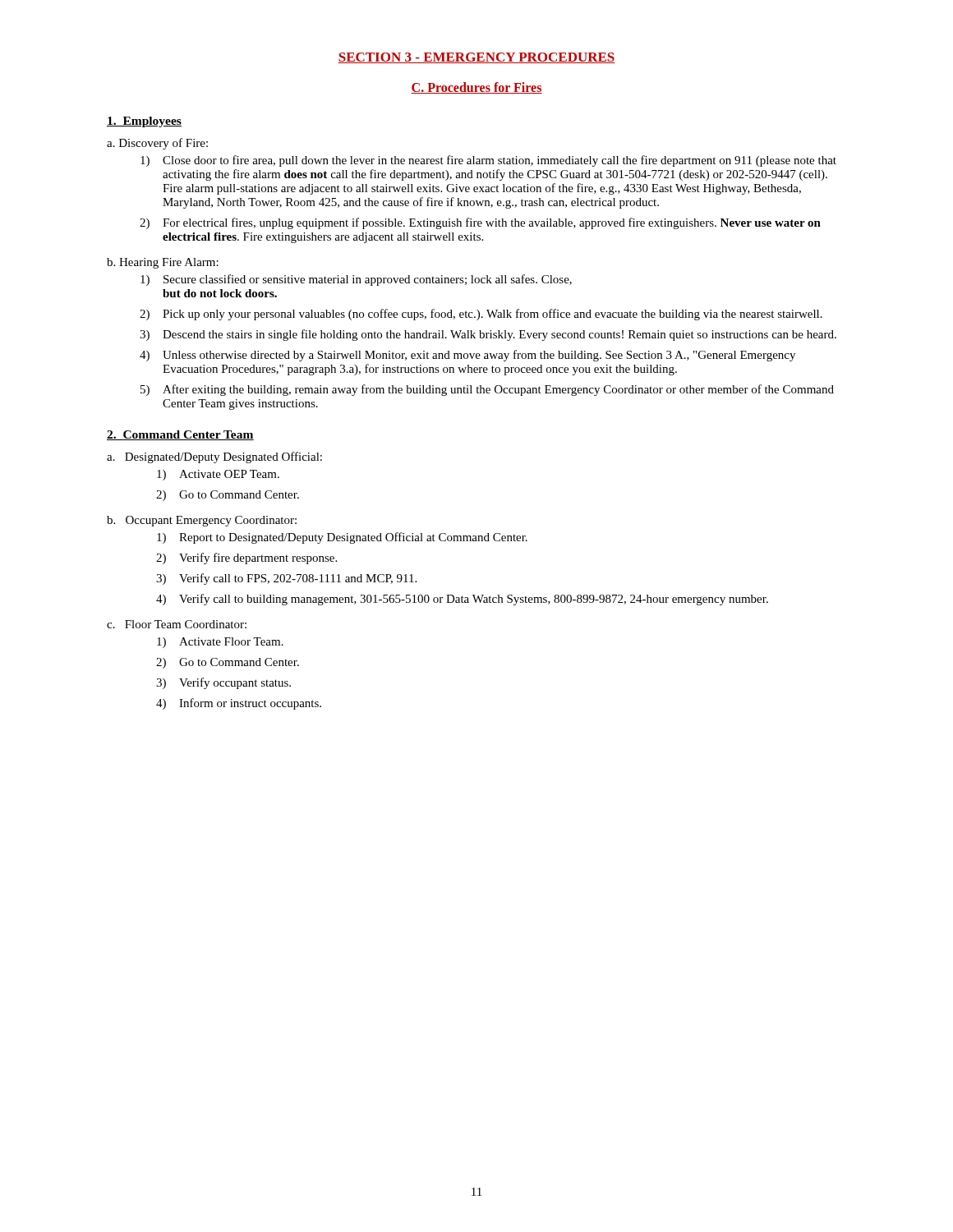Navigate to the text starting "2) Pick up only your personal valuables (no"
Viewport: 953px width, 1232px height.
pyautogui.click(x=493, y=314)
